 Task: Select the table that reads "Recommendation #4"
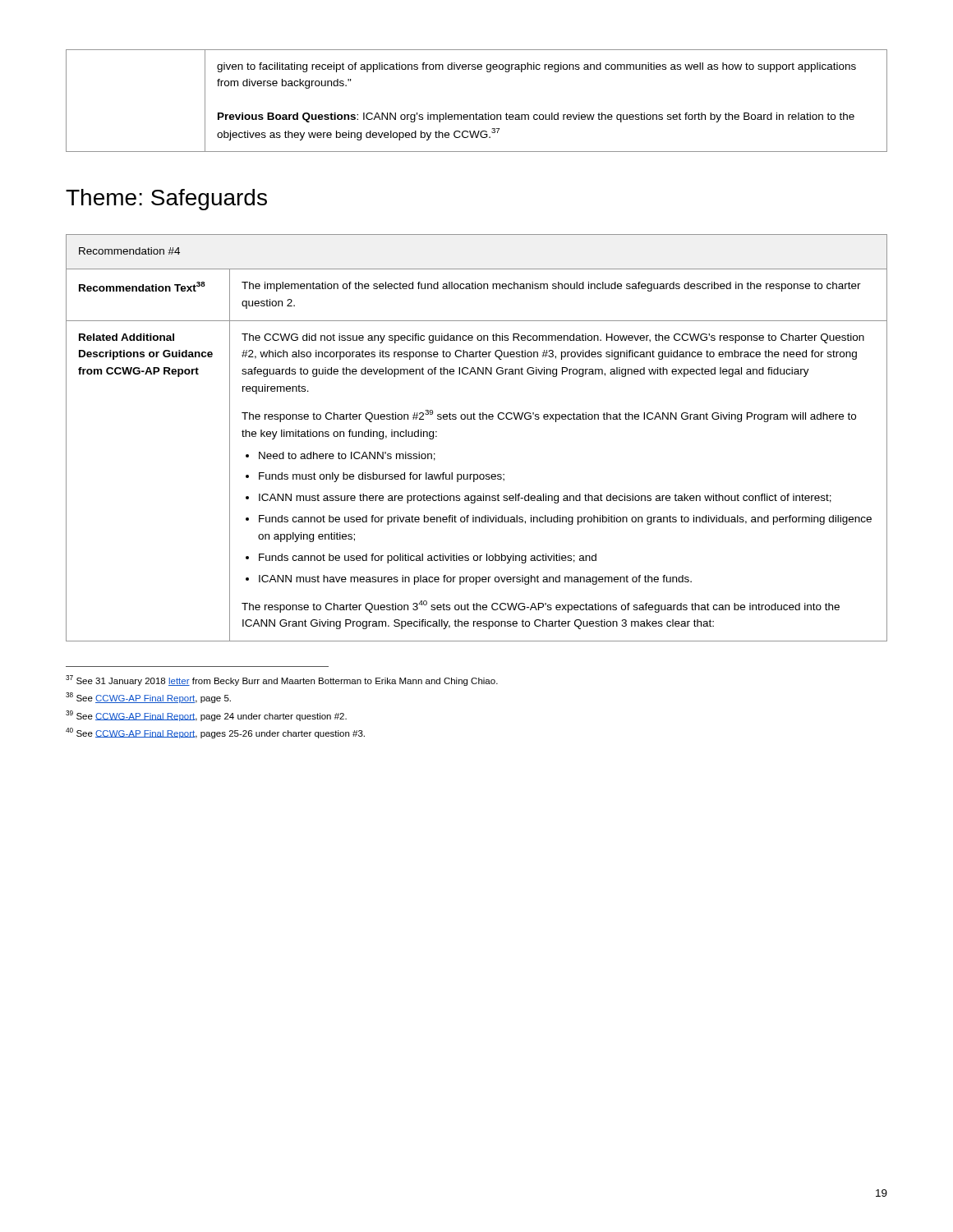coord(476,438)
